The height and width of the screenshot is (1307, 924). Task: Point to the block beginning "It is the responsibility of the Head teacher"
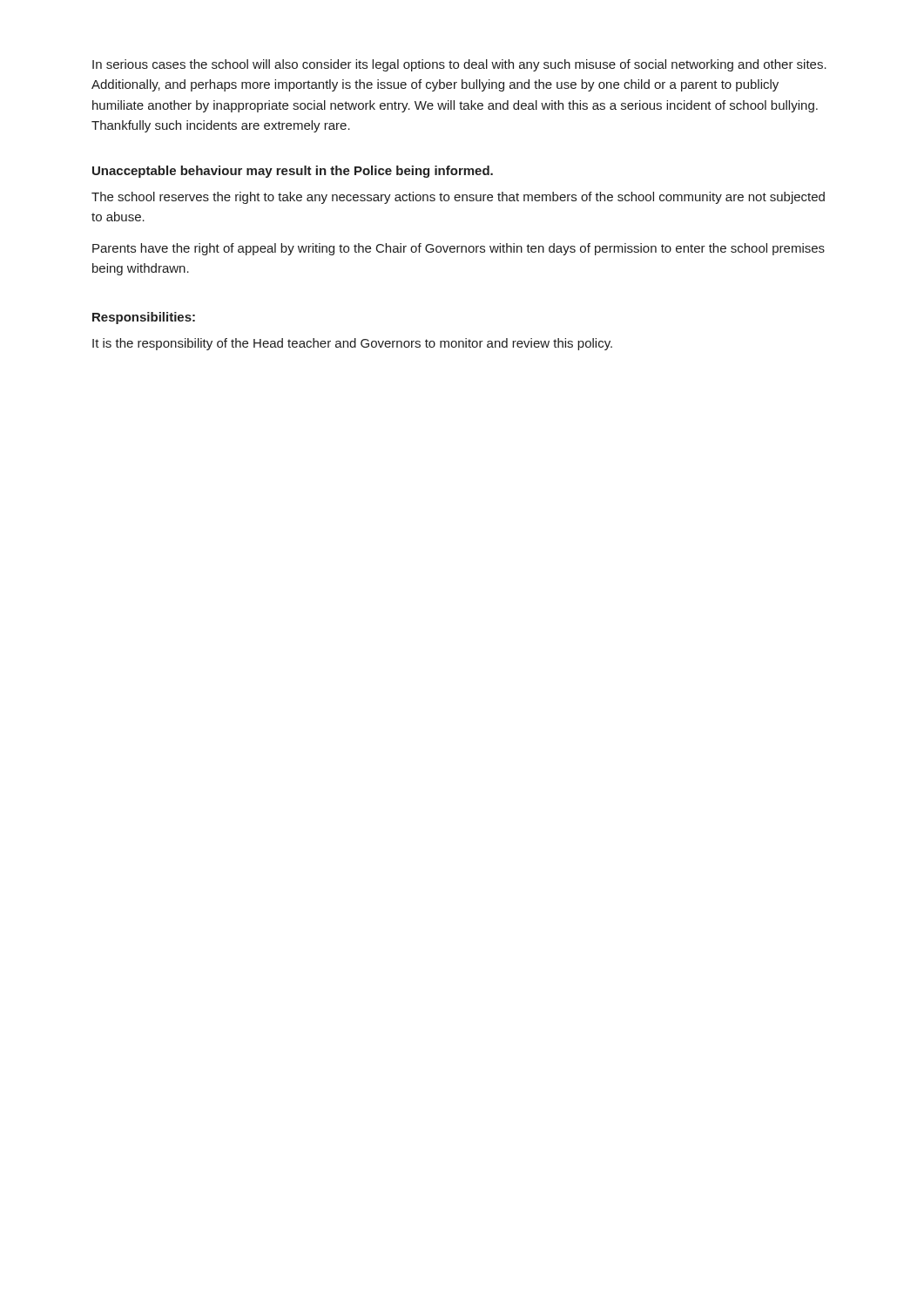coord(352,343)
